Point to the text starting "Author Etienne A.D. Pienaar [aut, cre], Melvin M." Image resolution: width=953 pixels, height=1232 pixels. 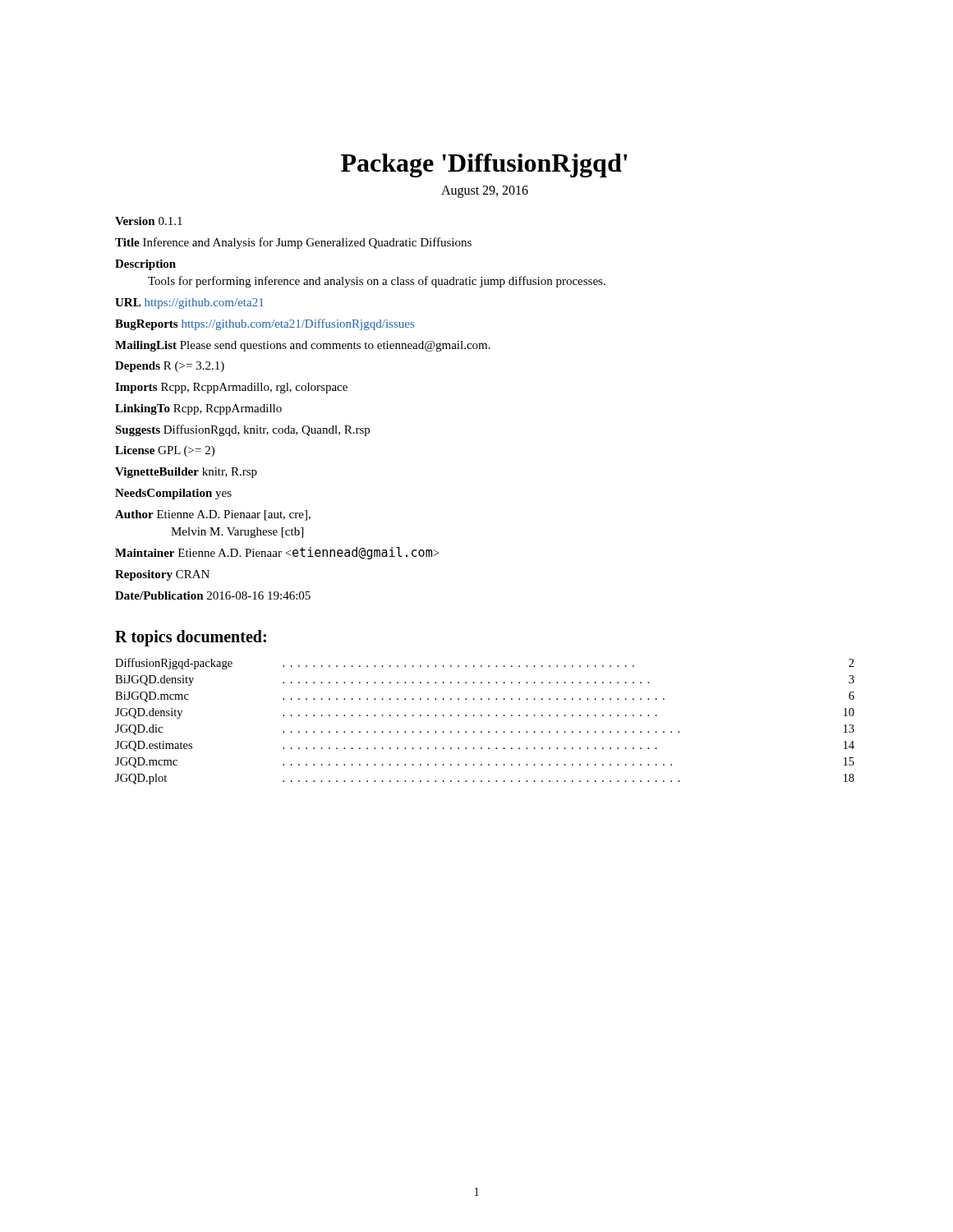coord(213,523)
